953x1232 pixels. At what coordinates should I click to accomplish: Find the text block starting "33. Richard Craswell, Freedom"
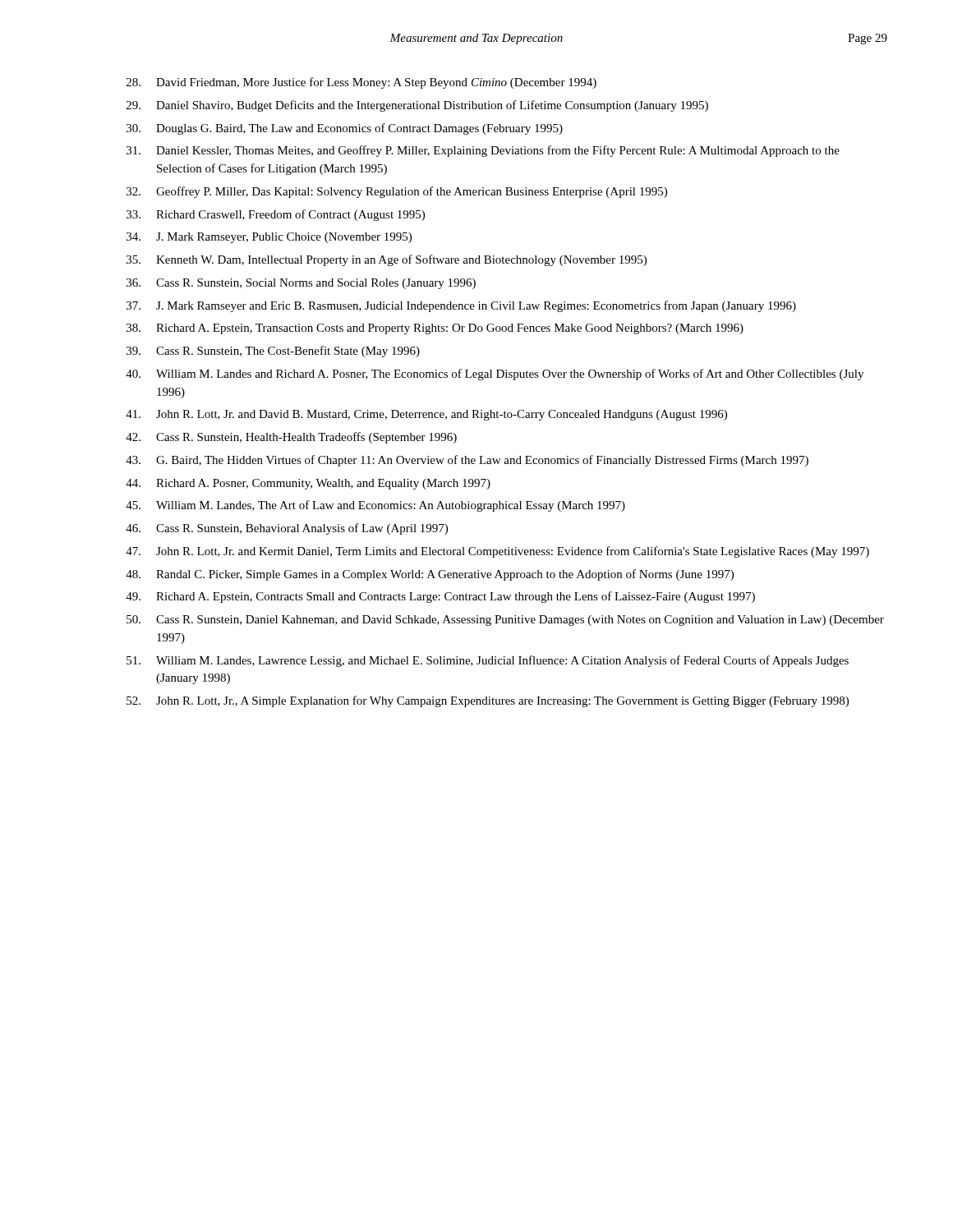276,215
